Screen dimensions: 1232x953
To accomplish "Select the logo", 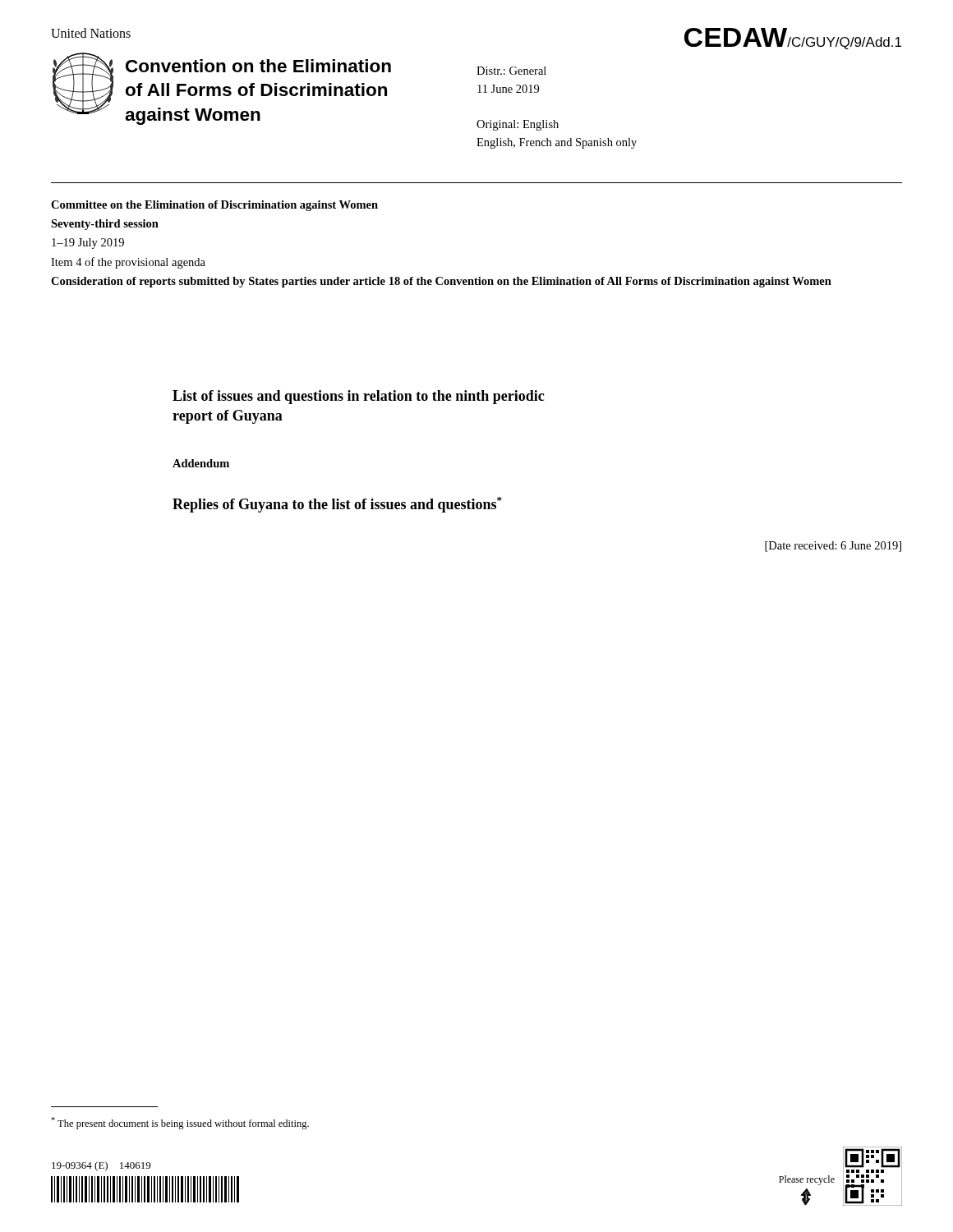I will point(79,97).
